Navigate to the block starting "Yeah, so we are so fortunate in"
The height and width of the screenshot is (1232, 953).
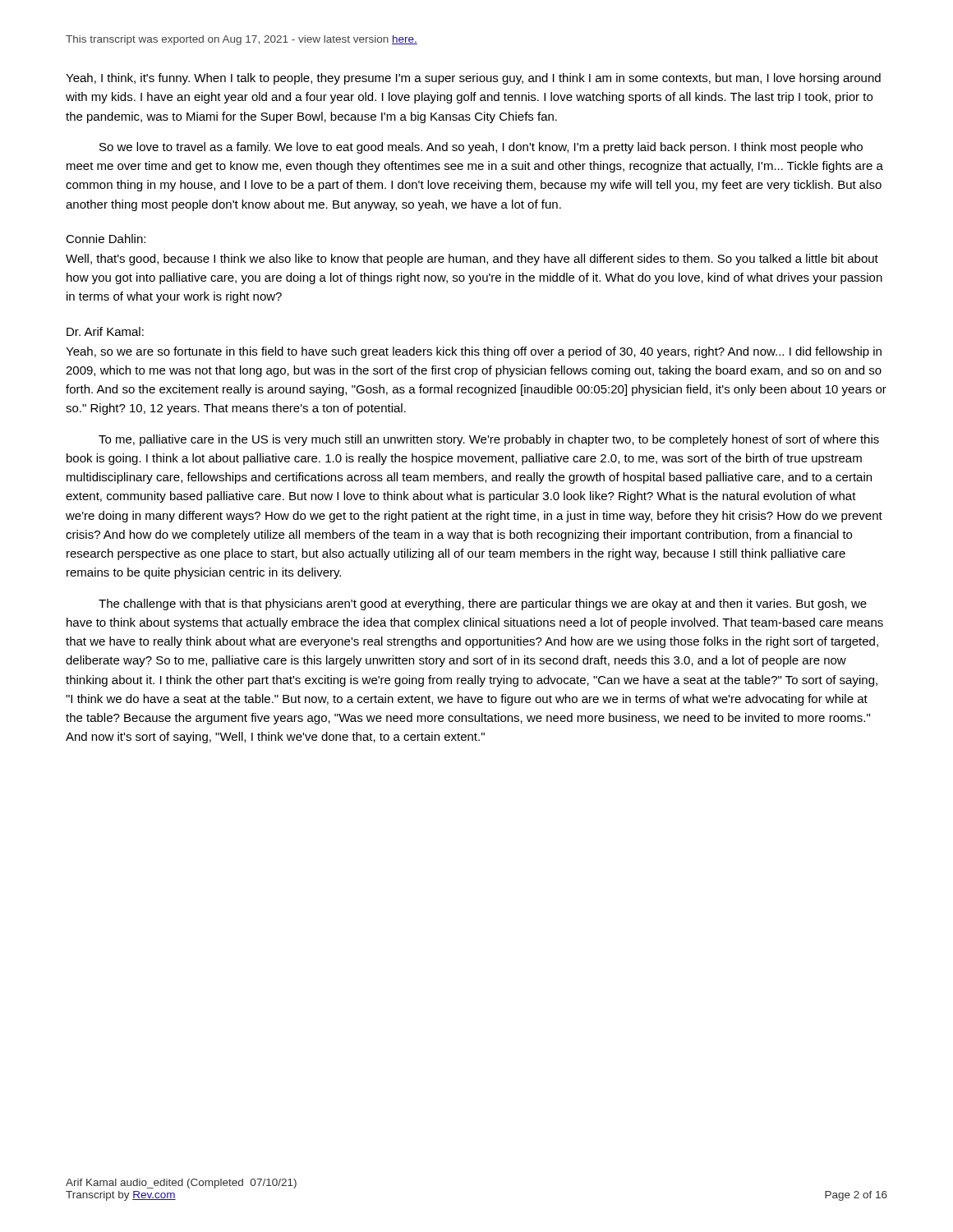(x=476, y=379)
